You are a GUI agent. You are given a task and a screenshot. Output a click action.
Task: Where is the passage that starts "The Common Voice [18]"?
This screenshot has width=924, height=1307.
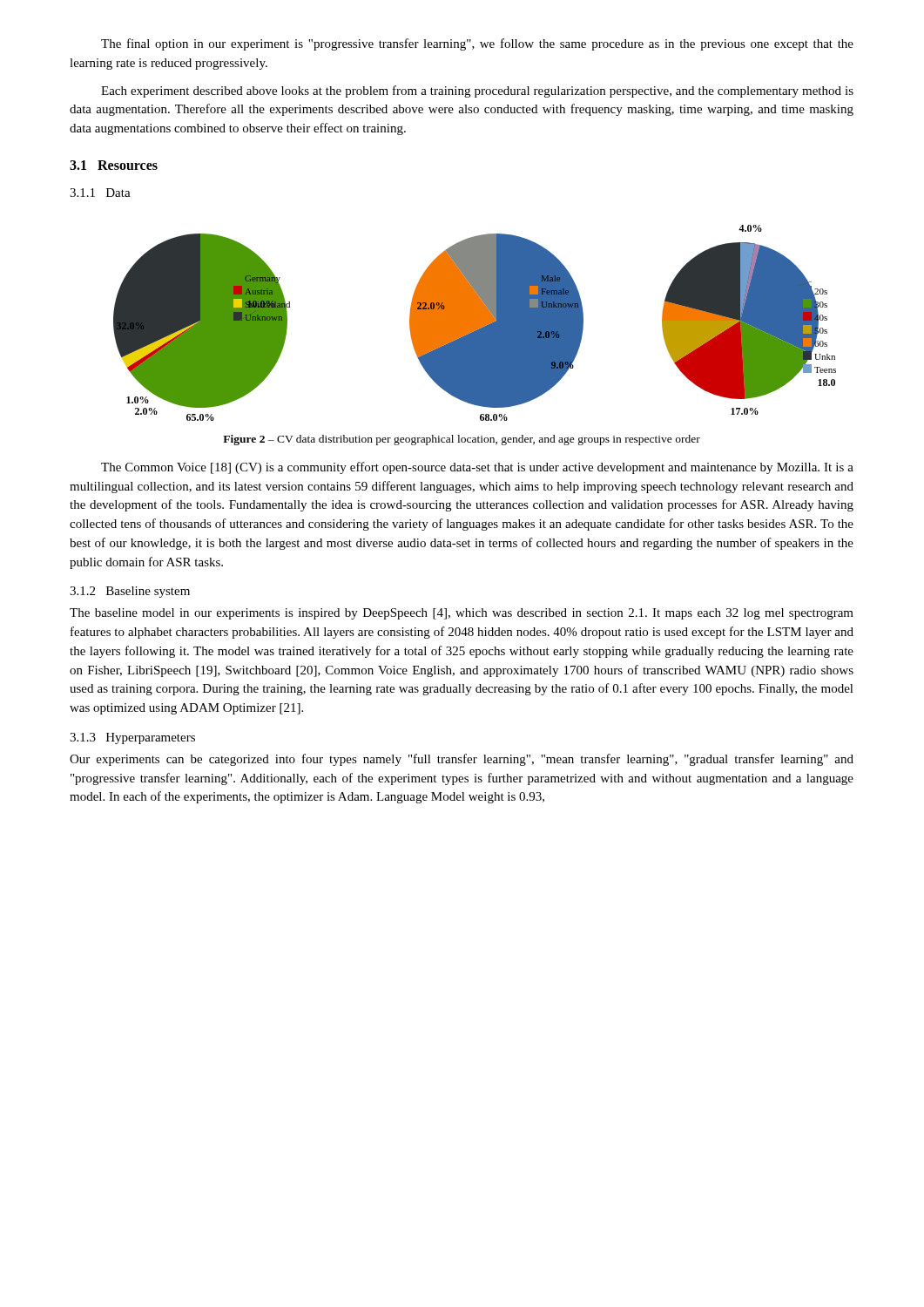pyautogui.click(x=462, y=515)
